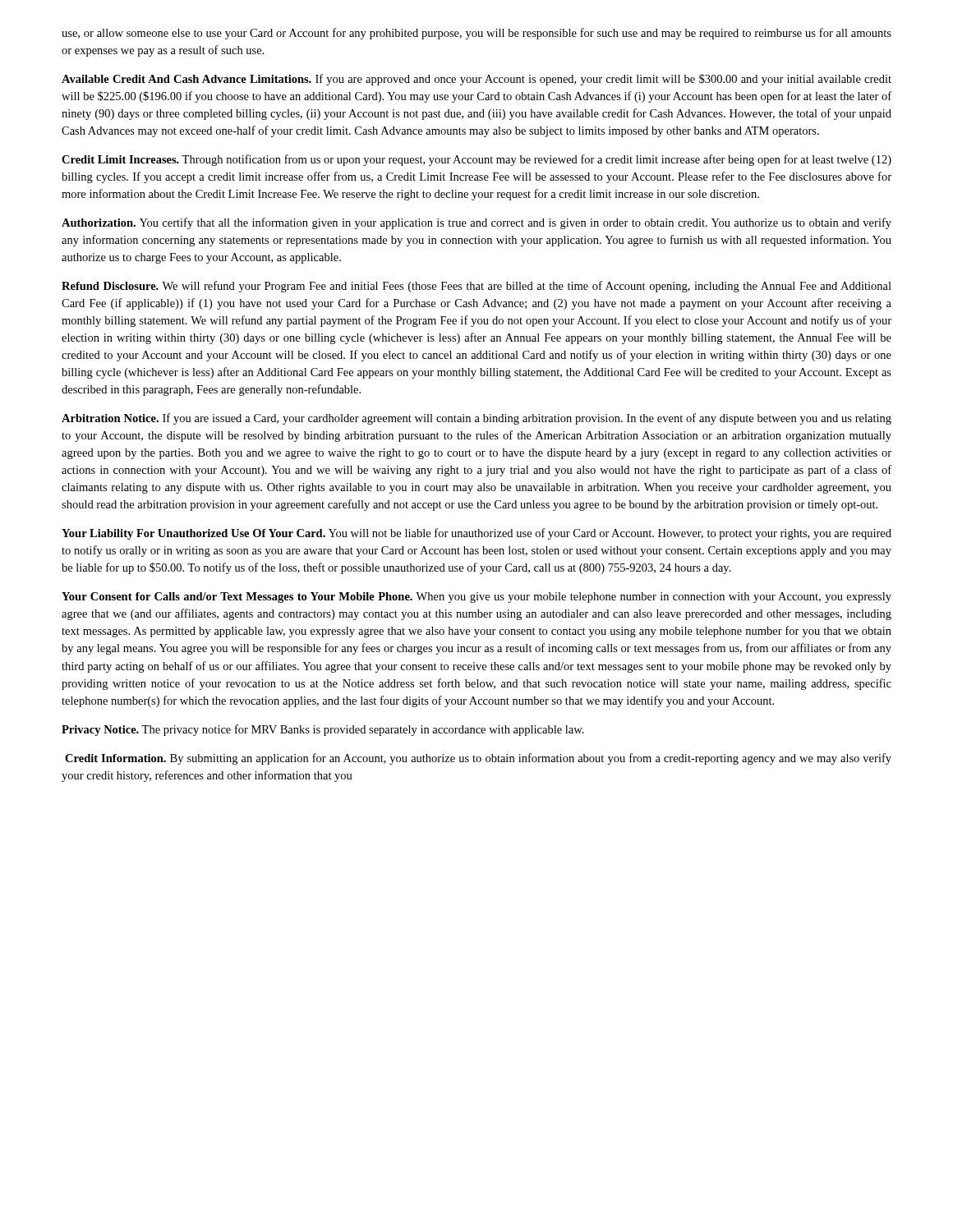Find the block on this page that starts "Your Liability For Unauthorized Use Of Your Card."
Screen dimensions: 1232x953
point(476,551)
